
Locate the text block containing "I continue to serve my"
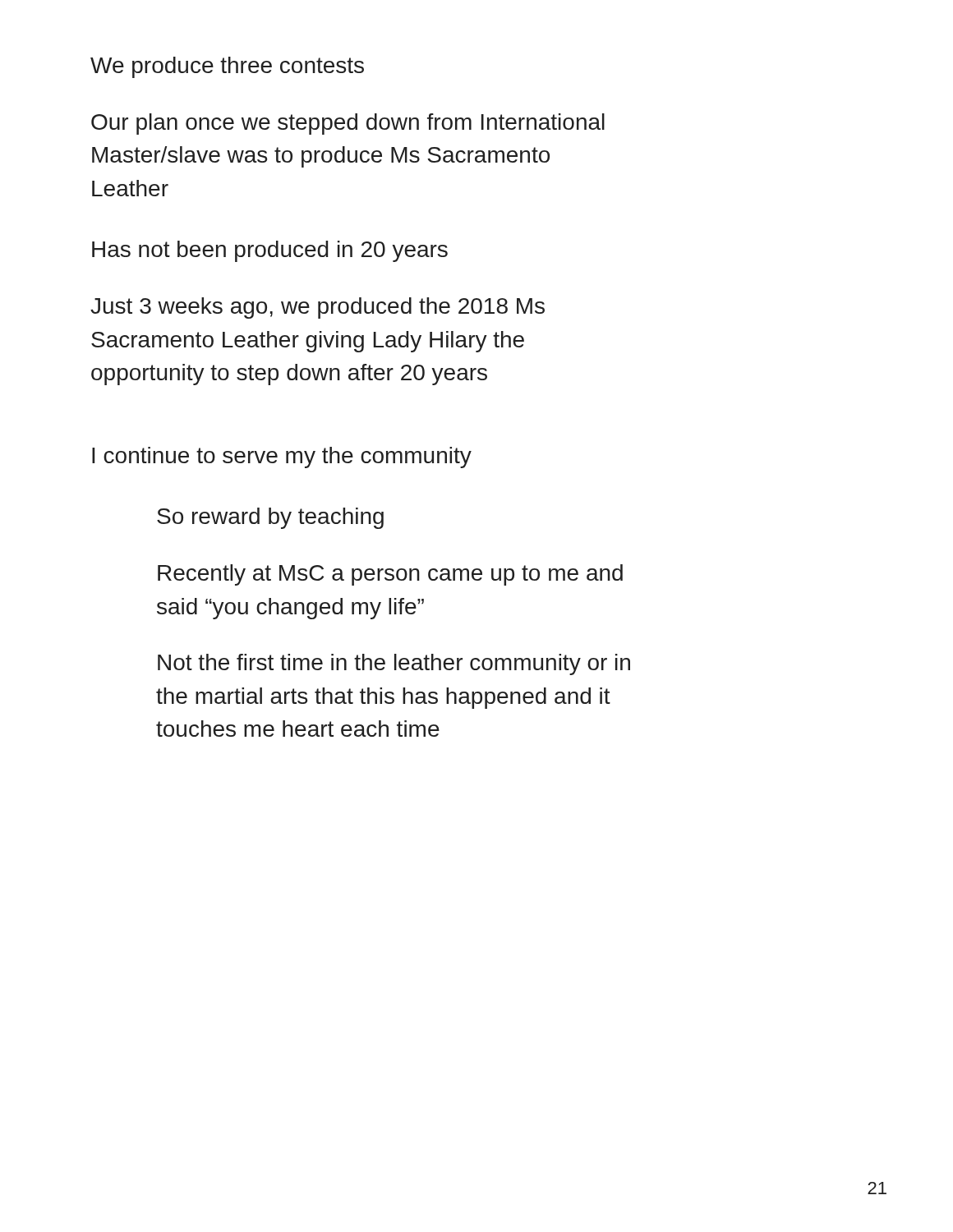[281, 455]
